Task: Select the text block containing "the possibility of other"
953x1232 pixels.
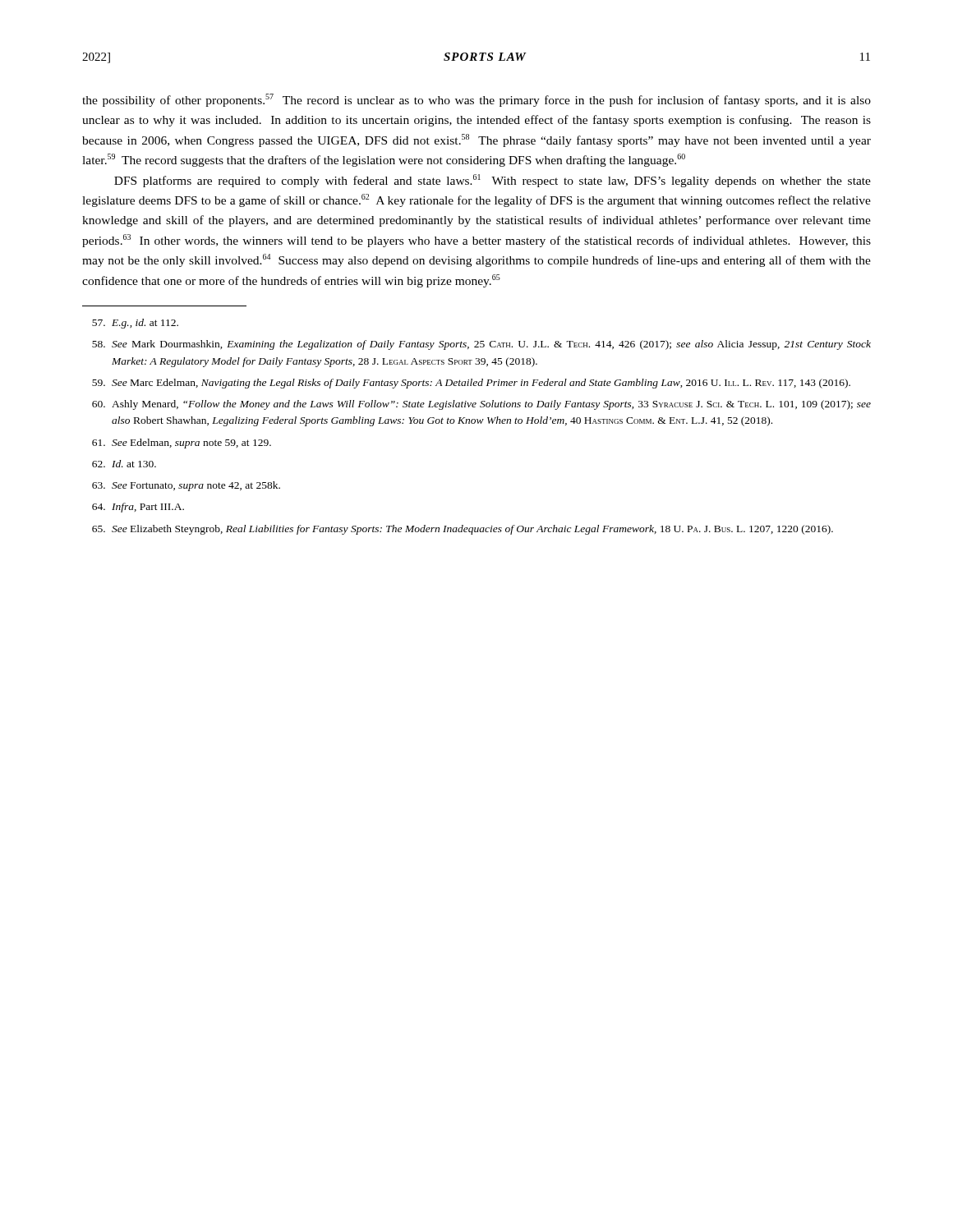Action: (x=476, y=191)
